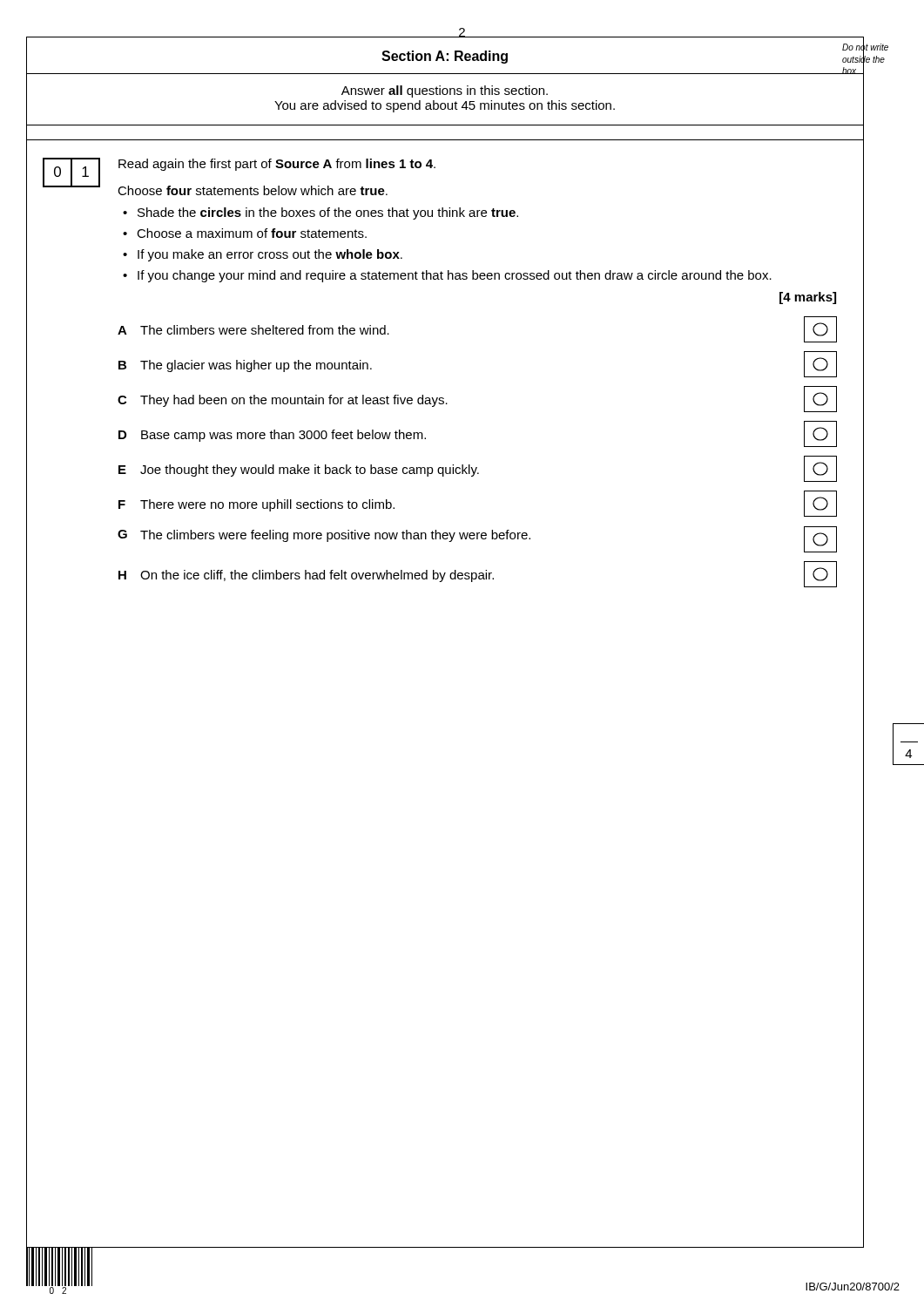Click the section header
This screenshot has width=924, height=1307.
(x=445, y=56)
